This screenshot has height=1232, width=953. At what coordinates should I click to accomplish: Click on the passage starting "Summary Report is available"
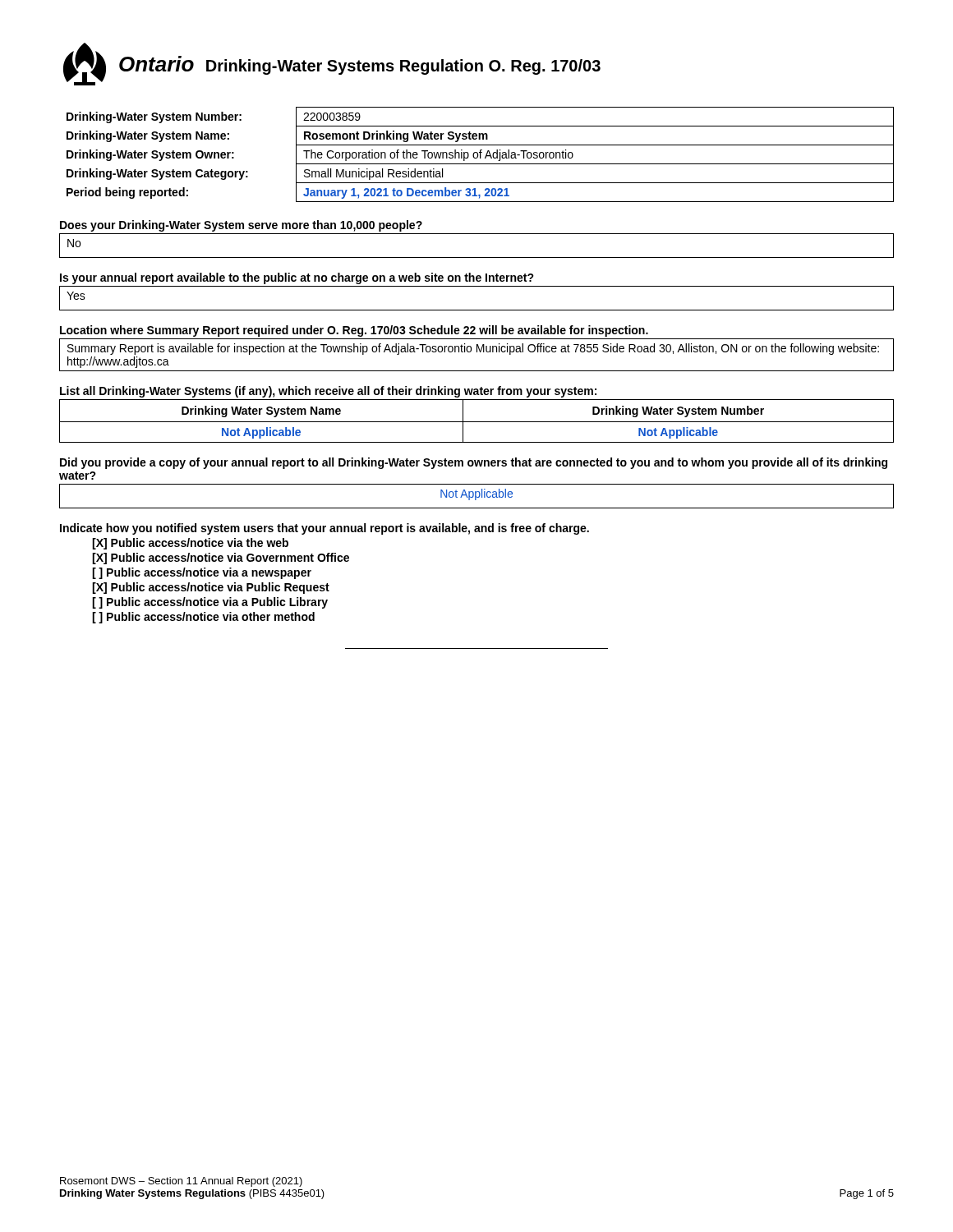coord(473,355)
